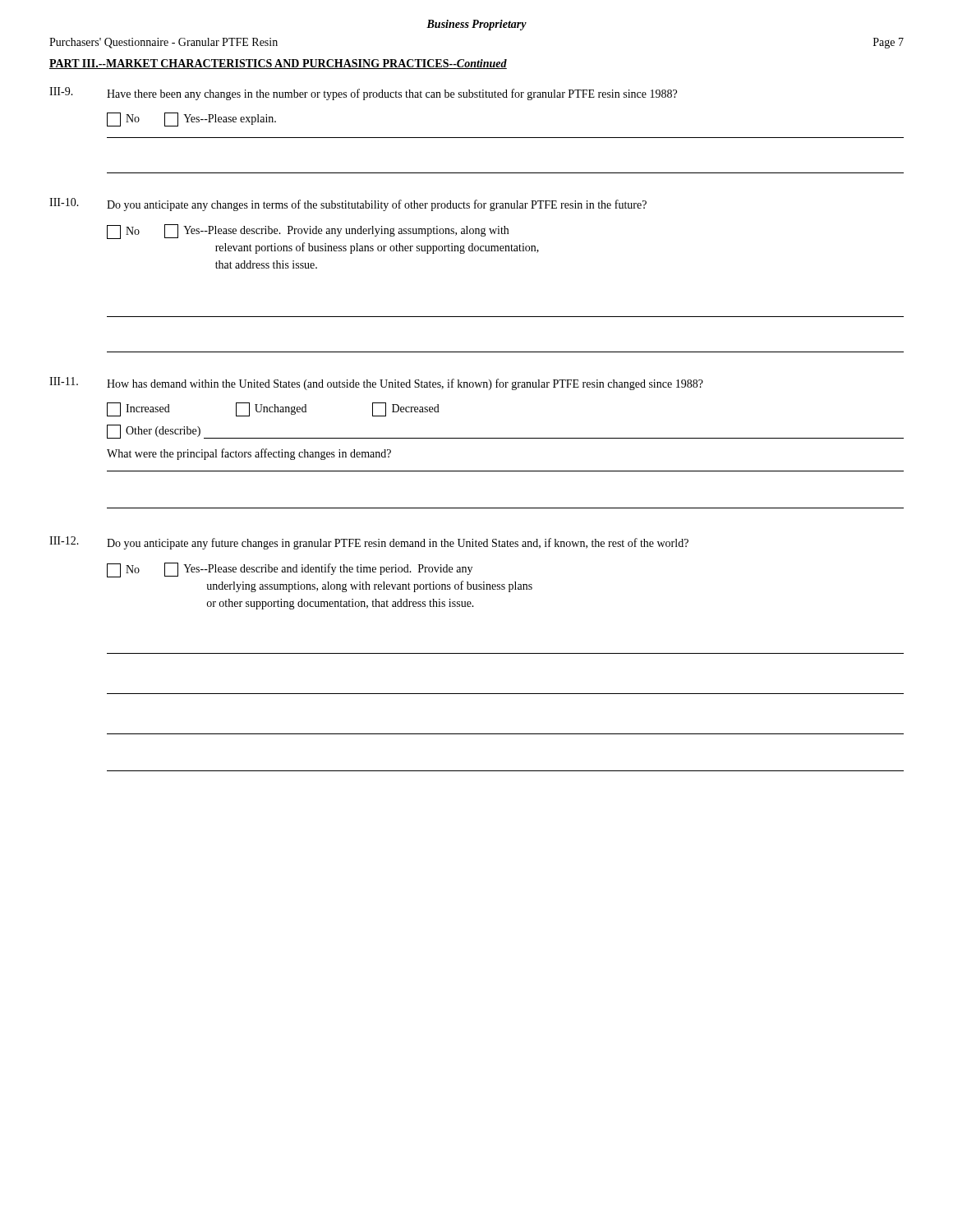Find the block starting "III-9. Have there been any changes in"
Viewport: 953px width, 1232px height.
pyautogui.click(x=476, y=132)
